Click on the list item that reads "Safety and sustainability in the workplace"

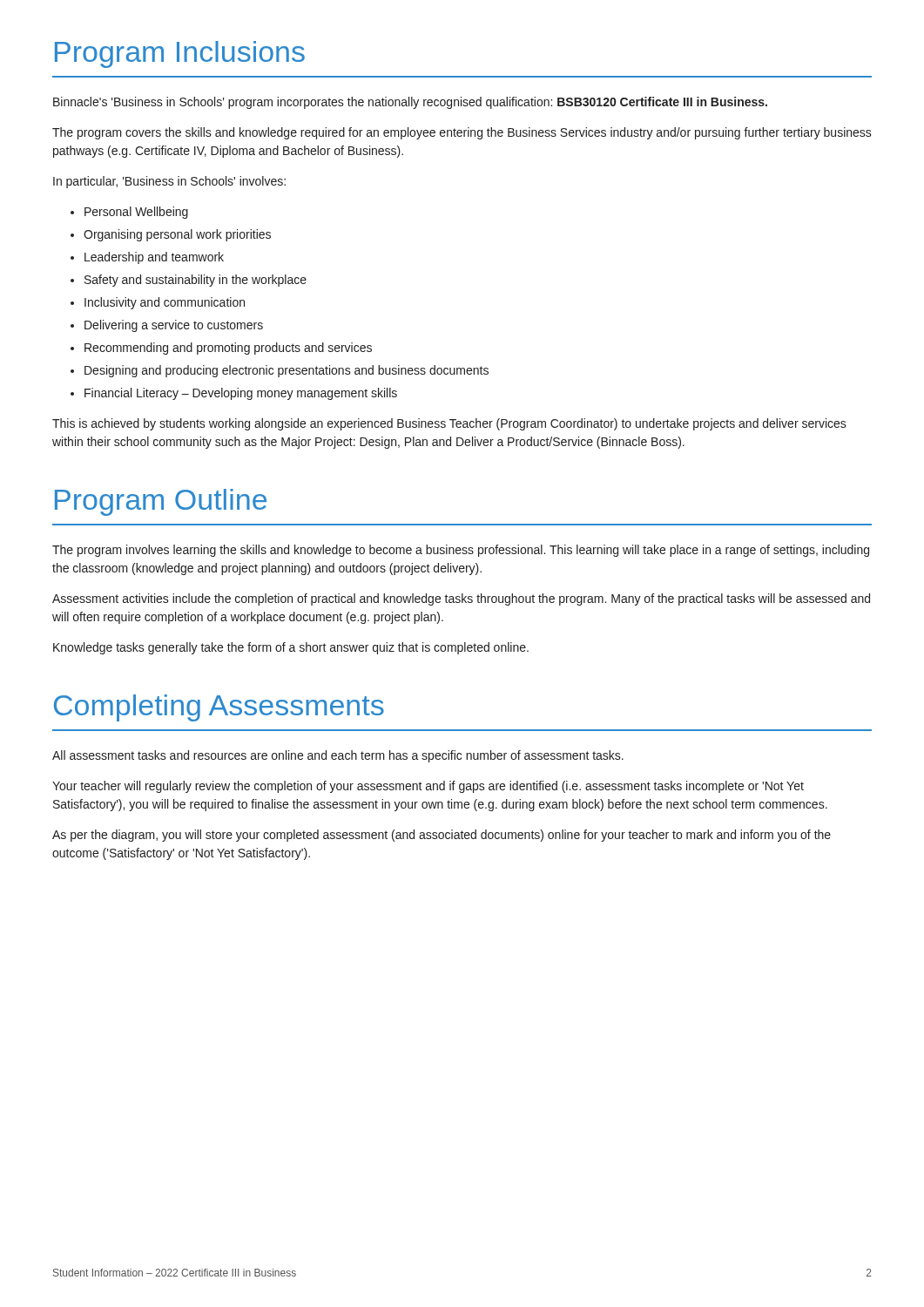196,281
